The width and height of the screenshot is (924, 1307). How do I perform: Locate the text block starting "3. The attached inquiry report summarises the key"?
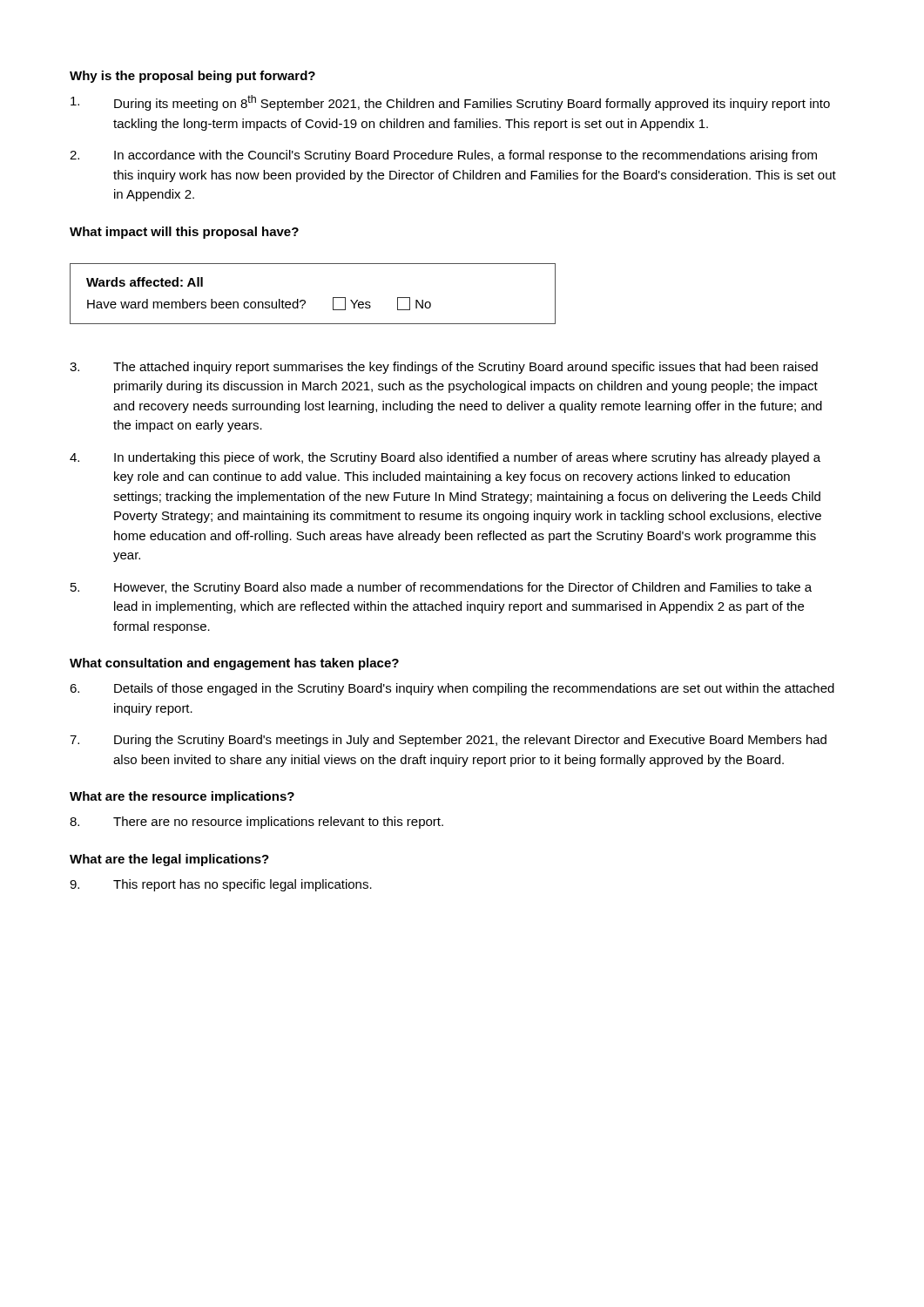453,396
